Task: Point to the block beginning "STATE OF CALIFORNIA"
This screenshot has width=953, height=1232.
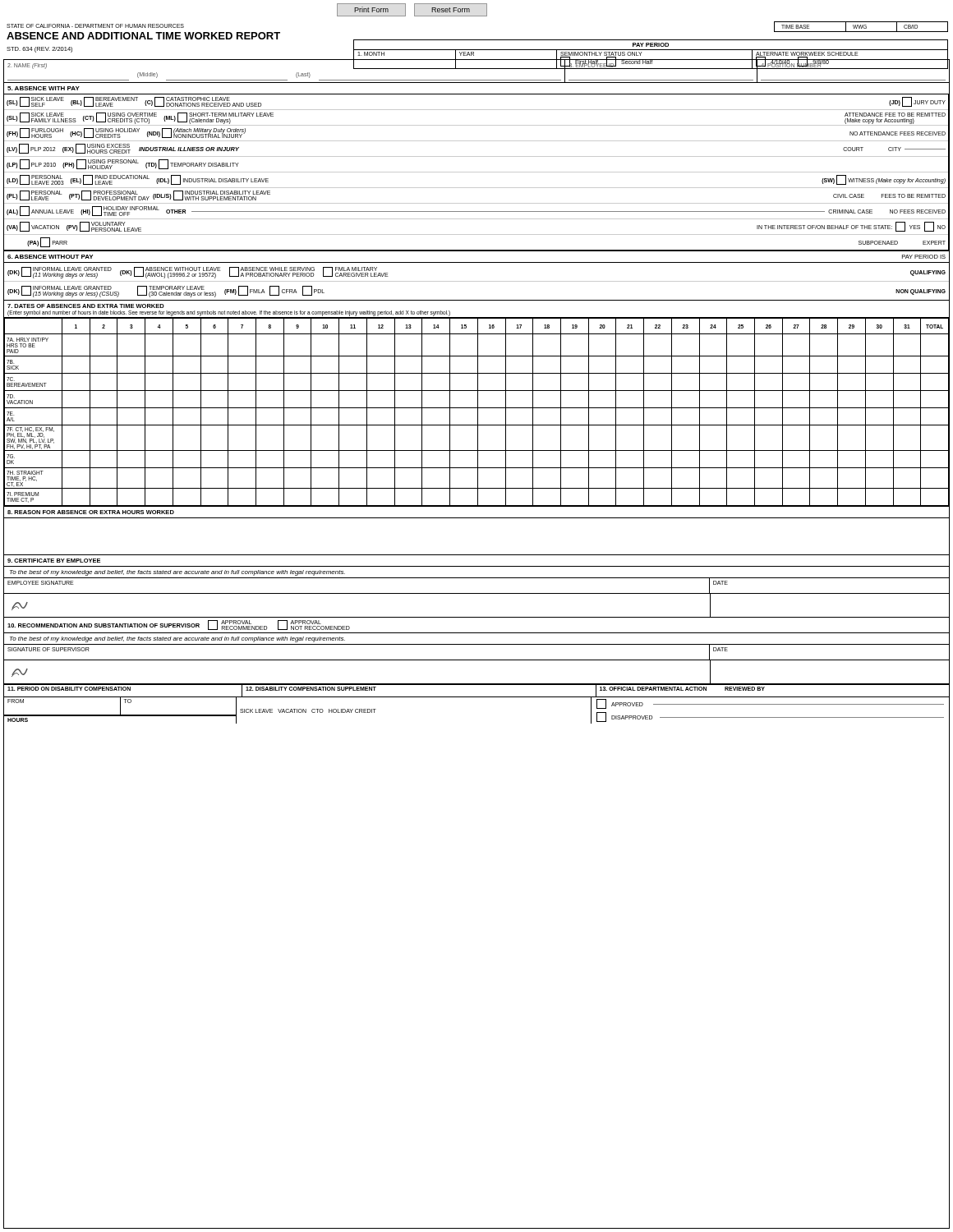Action: click(95, 26)
